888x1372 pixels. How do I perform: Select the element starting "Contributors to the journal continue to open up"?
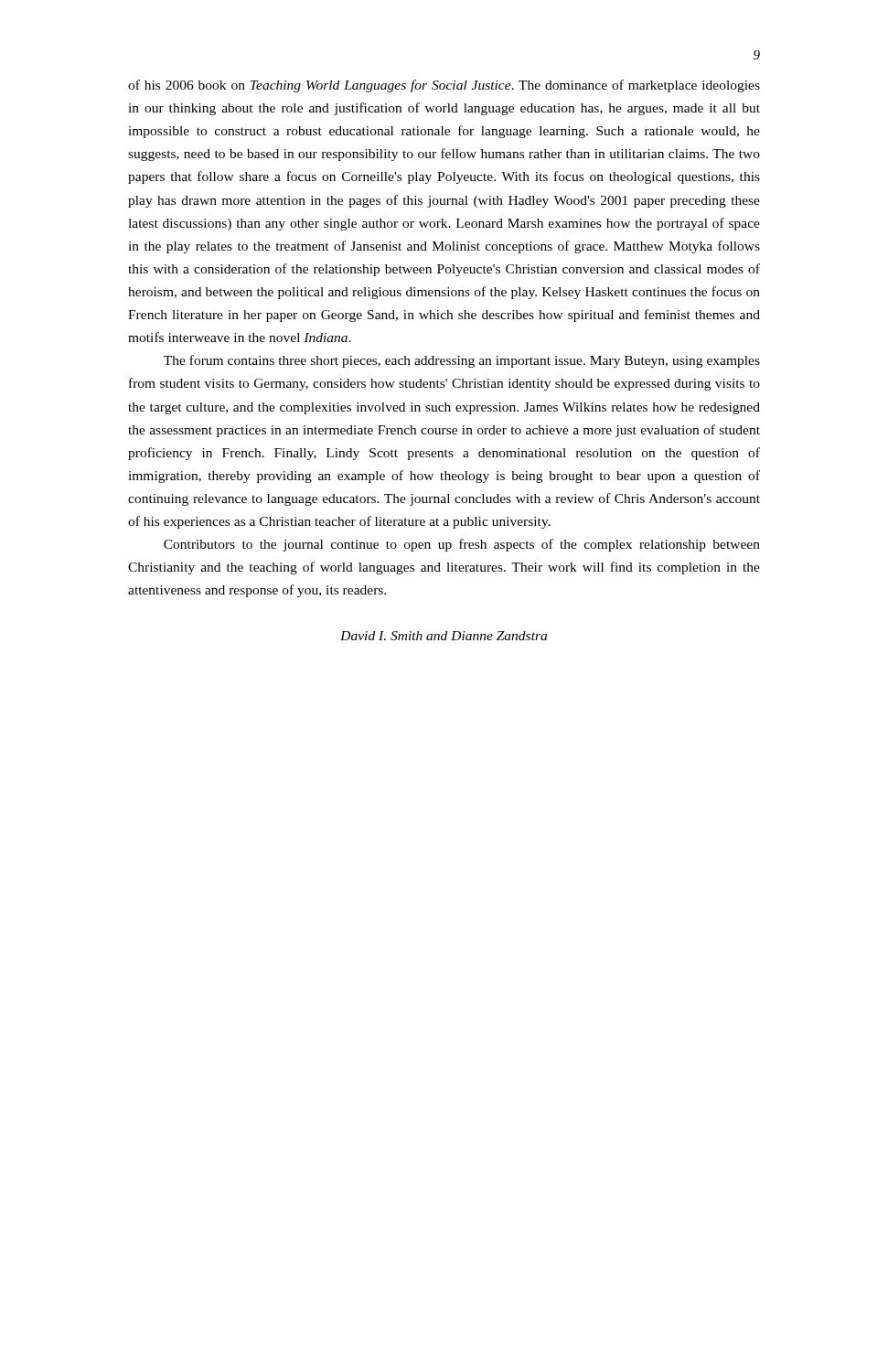(444, 567)
